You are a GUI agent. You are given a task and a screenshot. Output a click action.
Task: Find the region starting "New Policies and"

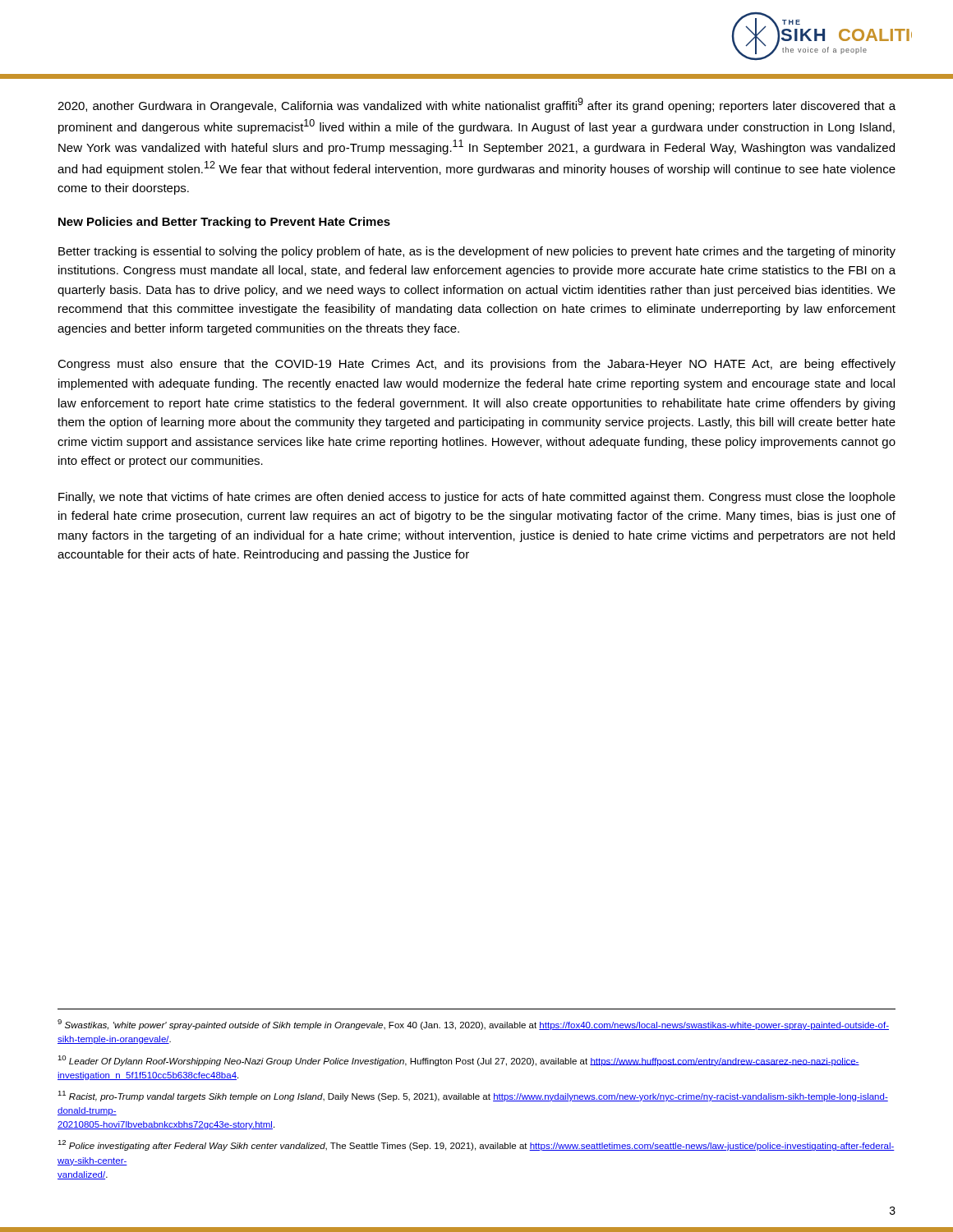pos(224,221)
